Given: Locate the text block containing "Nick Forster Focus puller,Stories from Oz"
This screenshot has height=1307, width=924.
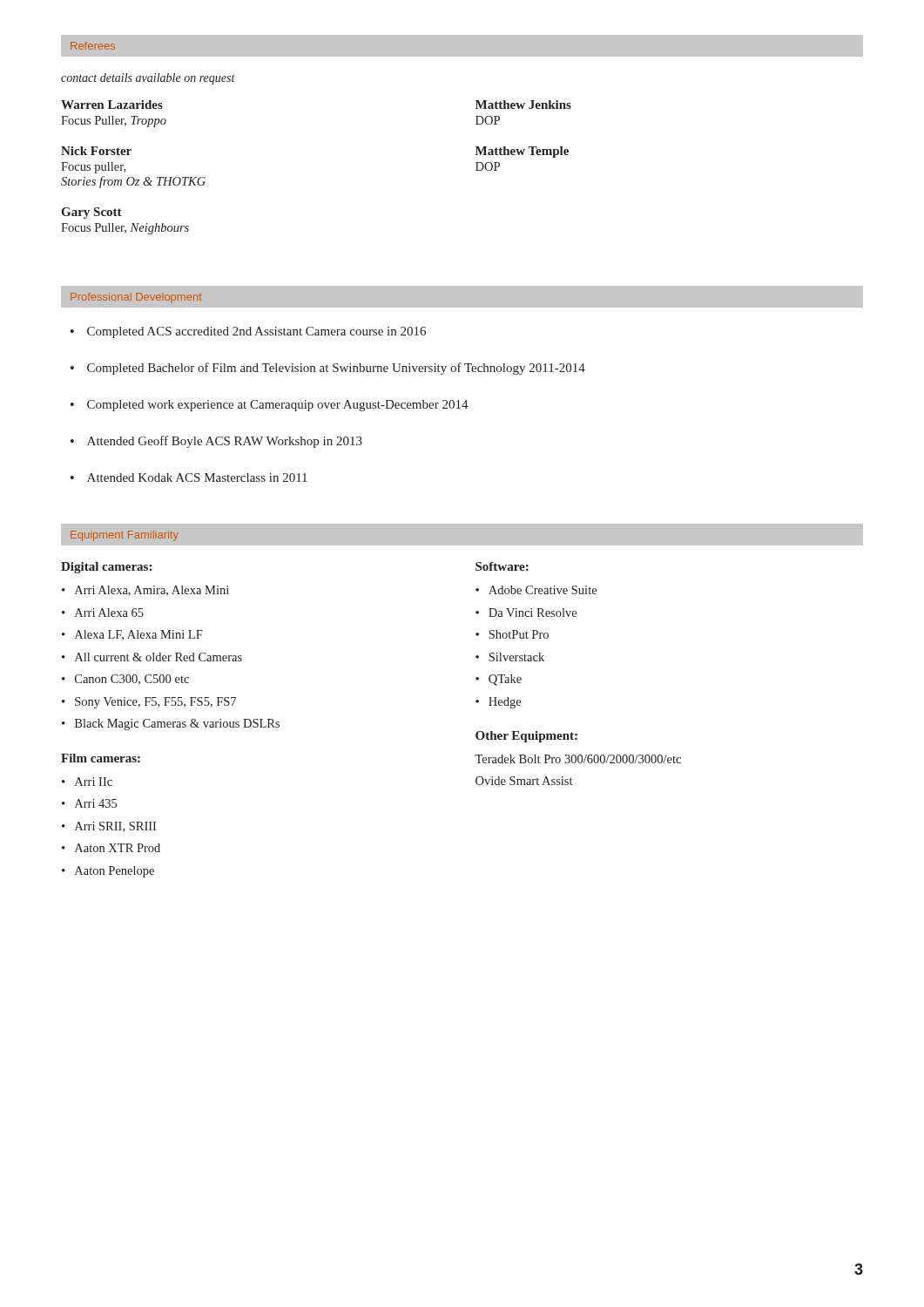Looking at the screenshot, I should coord(96,151).
